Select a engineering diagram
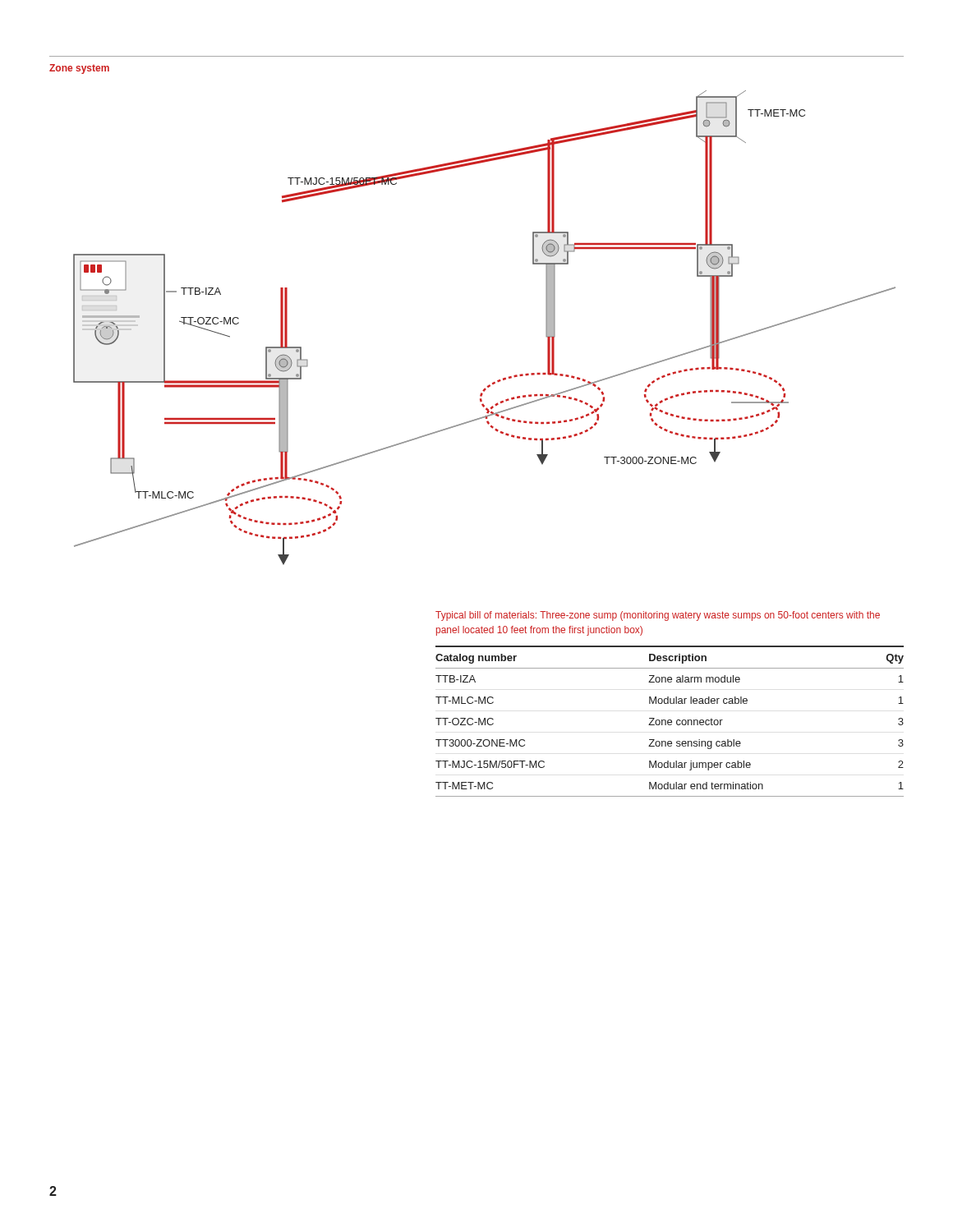The height and width of the screenshot is (1232, 953). (x=476, y=329)
